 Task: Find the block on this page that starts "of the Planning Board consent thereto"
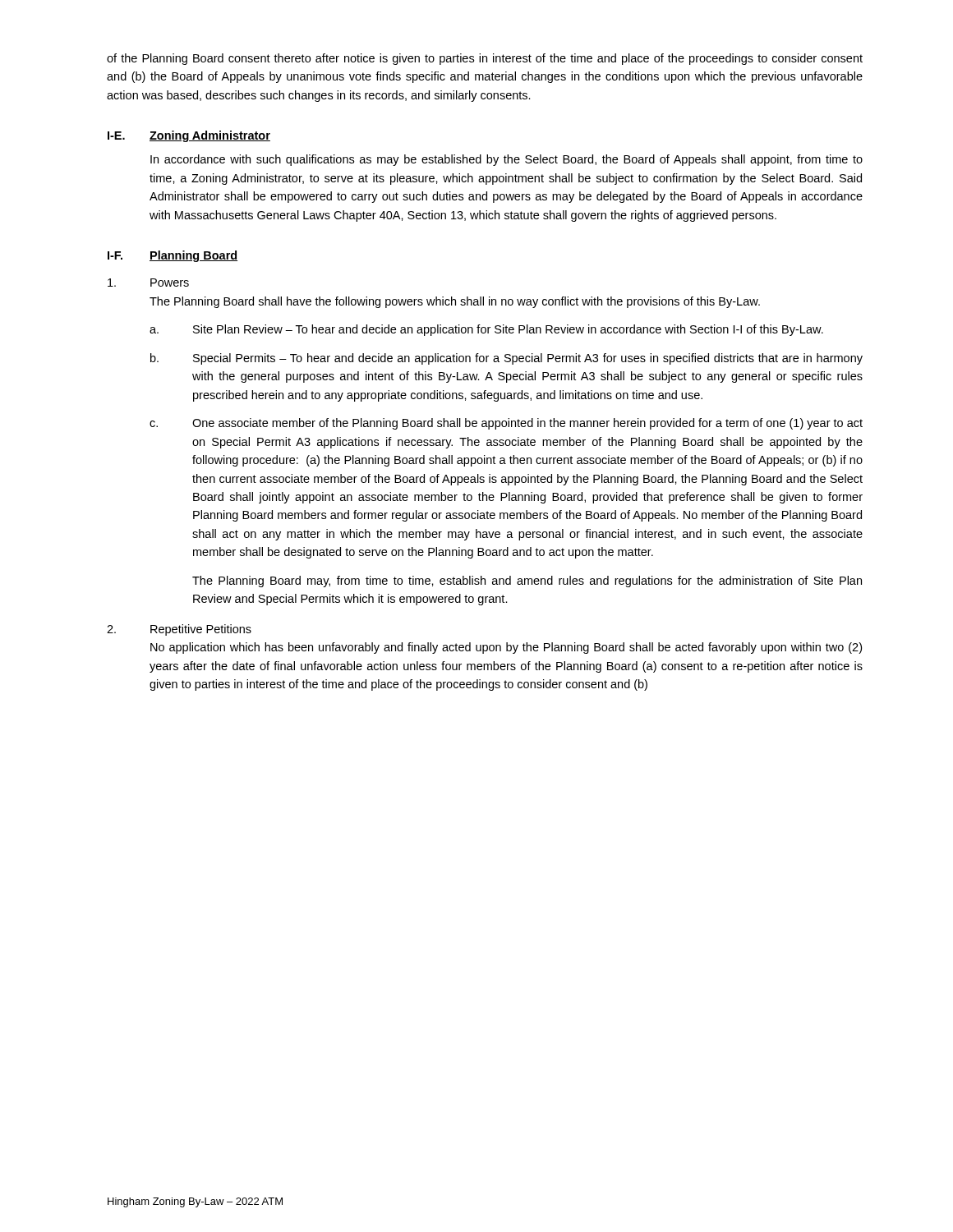(485, 77)
